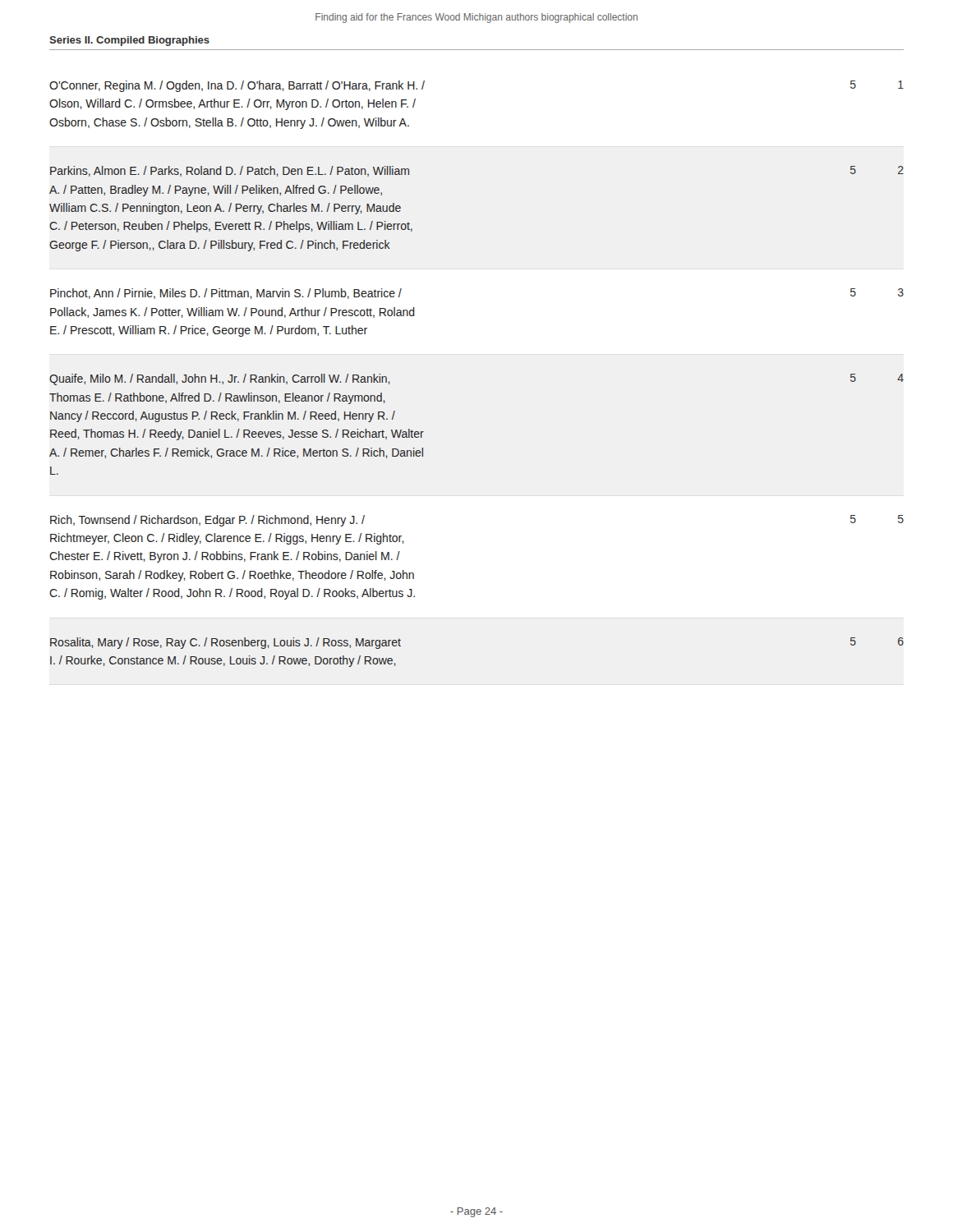Screen dimensions: 1232x953
Task: Click on the element starting "Quaife, Milo M. / Randall, John"
Action: [237, 425]
